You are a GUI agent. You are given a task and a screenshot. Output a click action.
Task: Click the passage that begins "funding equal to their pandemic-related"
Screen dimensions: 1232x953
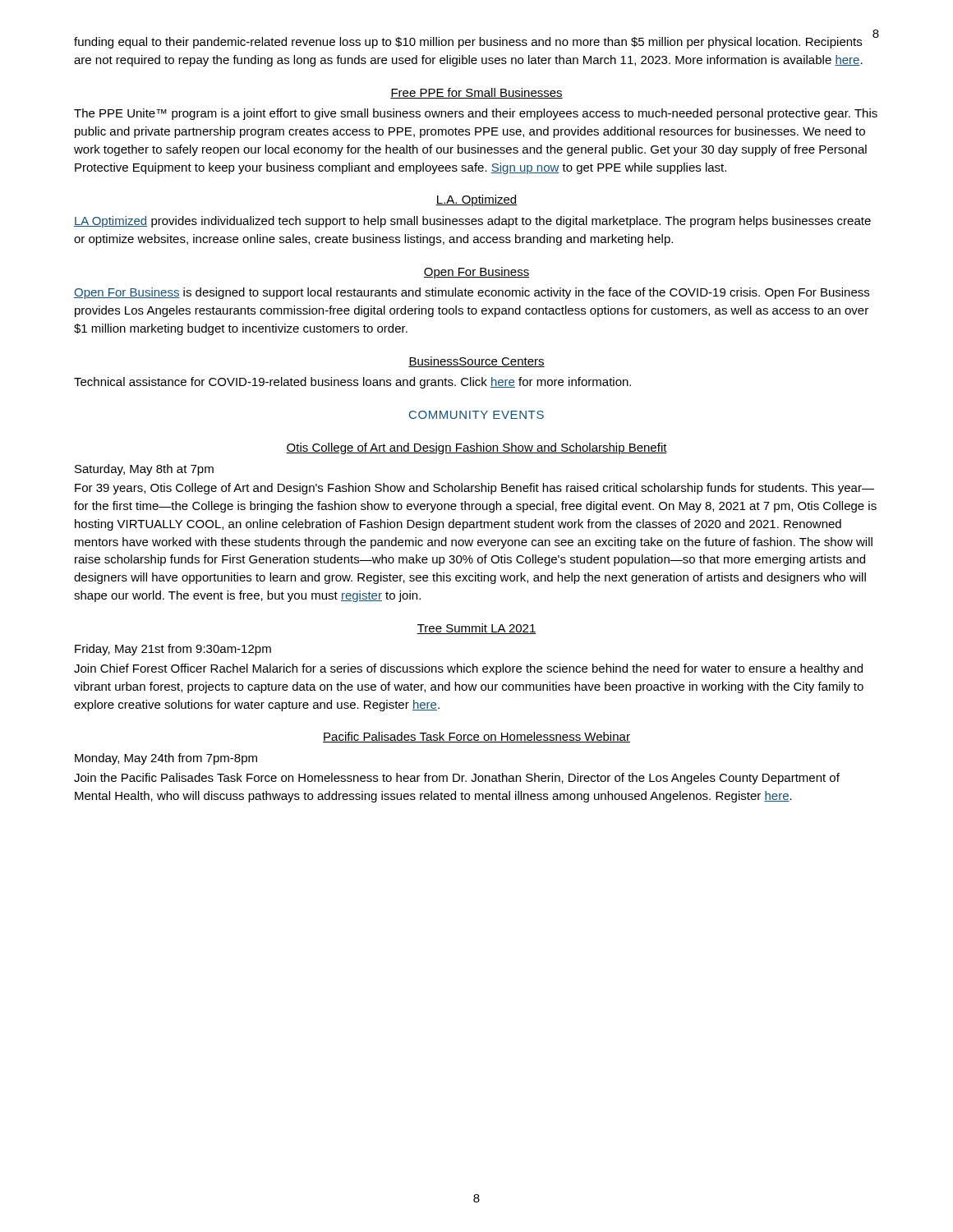tap(476, 51)
